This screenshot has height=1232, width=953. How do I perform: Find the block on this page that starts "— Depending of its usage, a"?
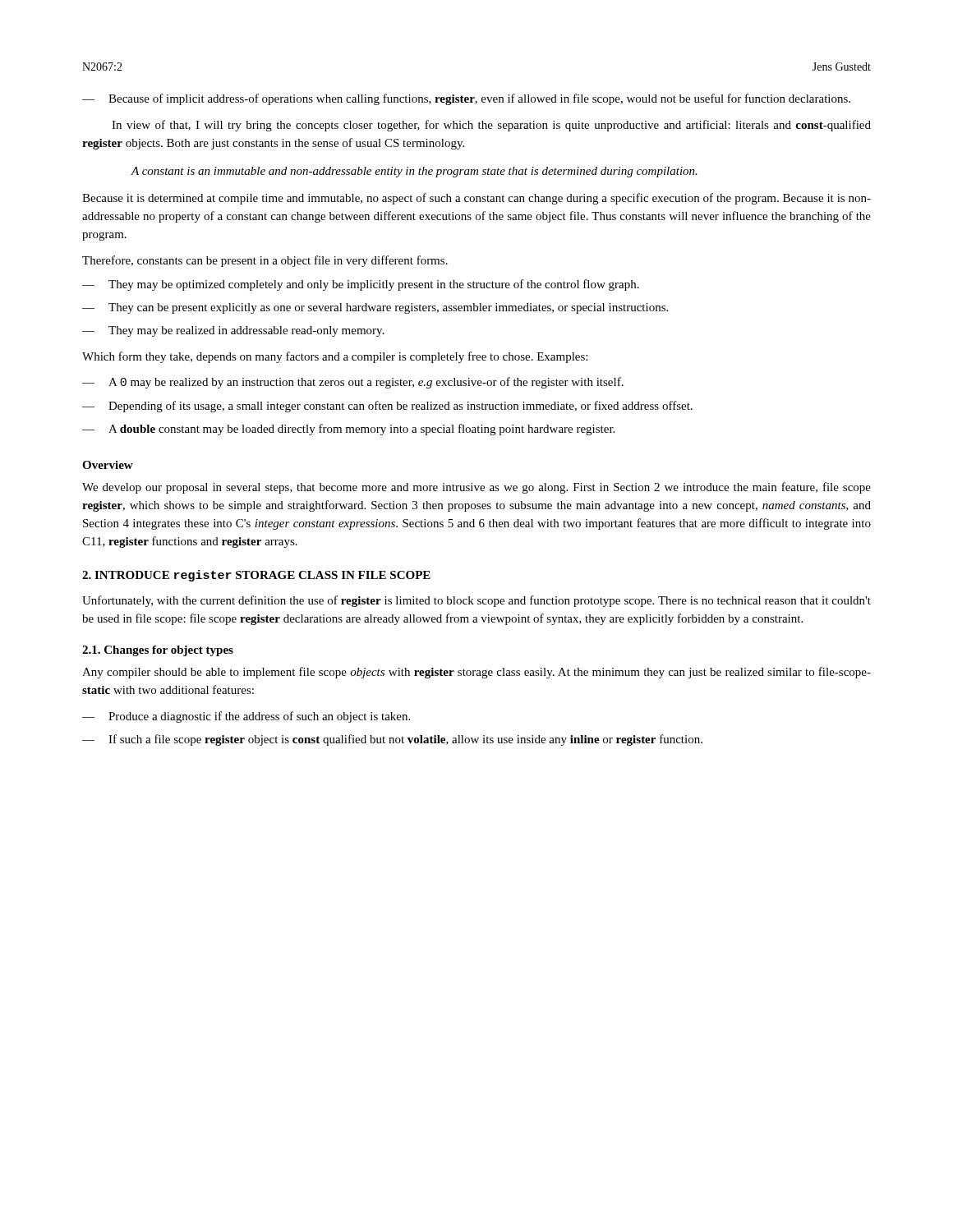[476, 406]
